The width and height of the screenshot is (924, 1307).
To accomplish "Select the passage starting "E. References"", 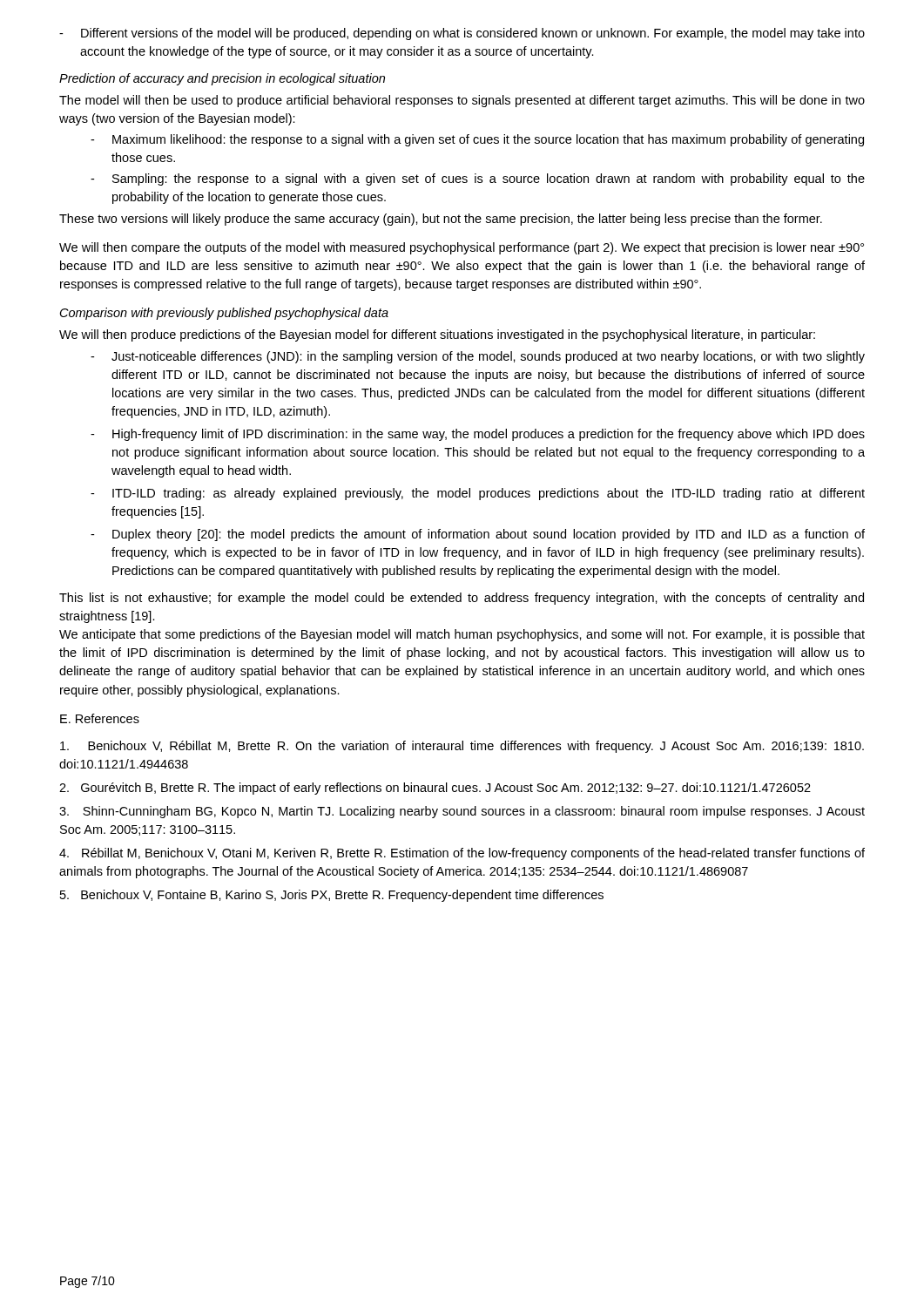I will coord(100,718).
